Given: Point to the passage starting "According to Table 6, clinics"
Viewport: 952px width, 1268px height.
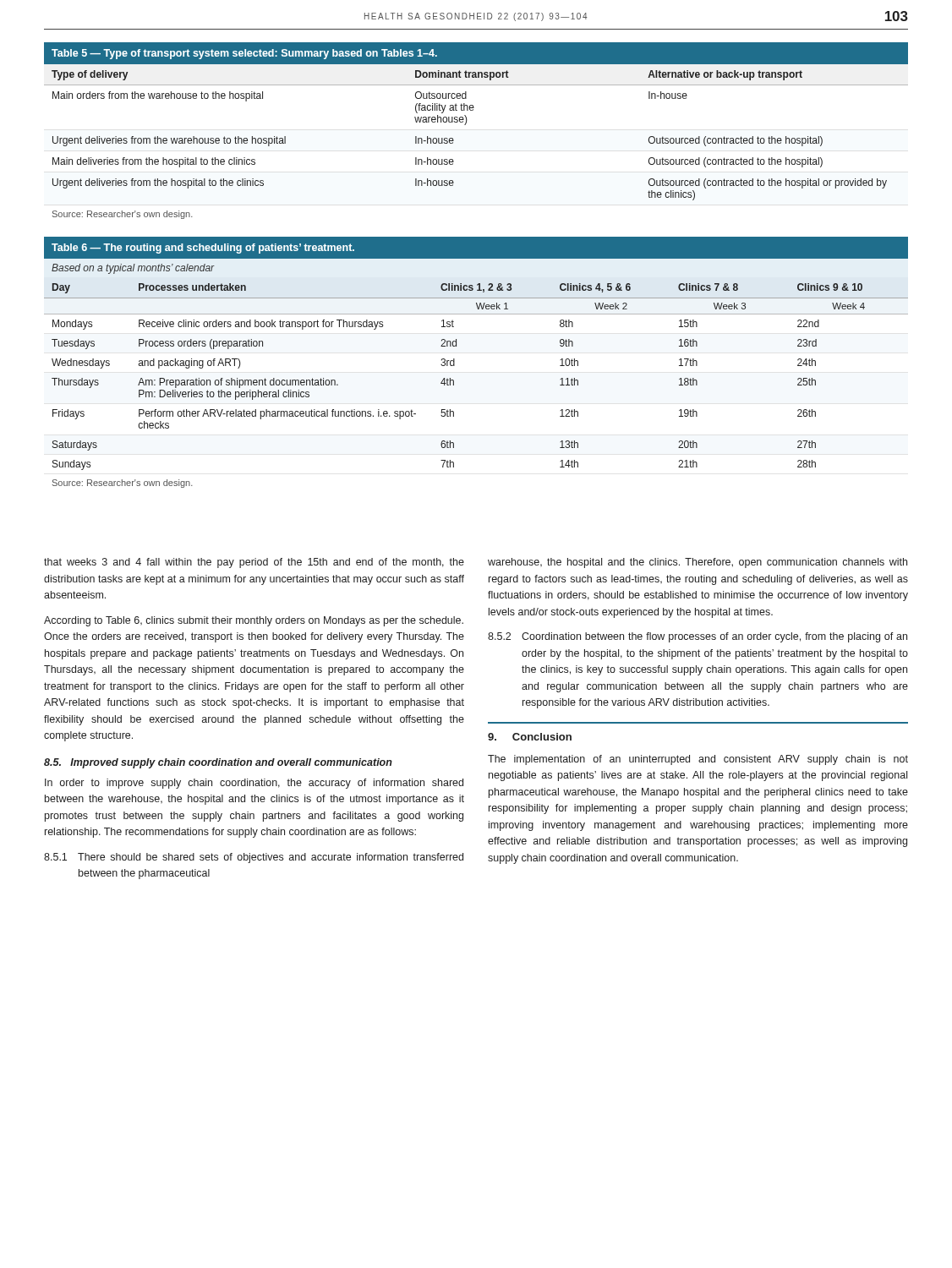Looking at the screenshot, I should click(254, 678).
